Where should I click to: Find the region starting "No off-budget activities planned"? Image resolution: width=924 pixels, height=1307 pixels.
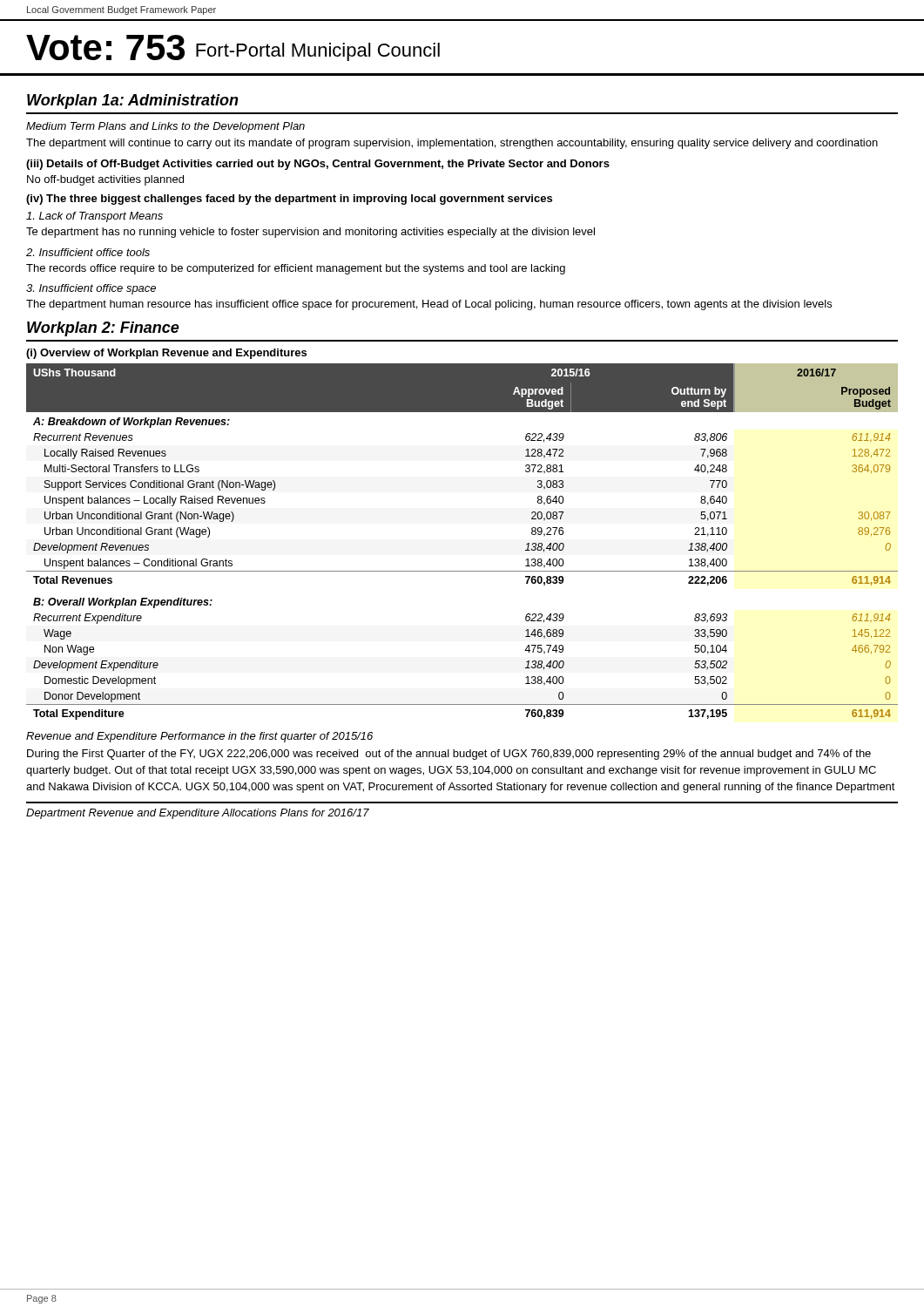(x=105, y=179)
